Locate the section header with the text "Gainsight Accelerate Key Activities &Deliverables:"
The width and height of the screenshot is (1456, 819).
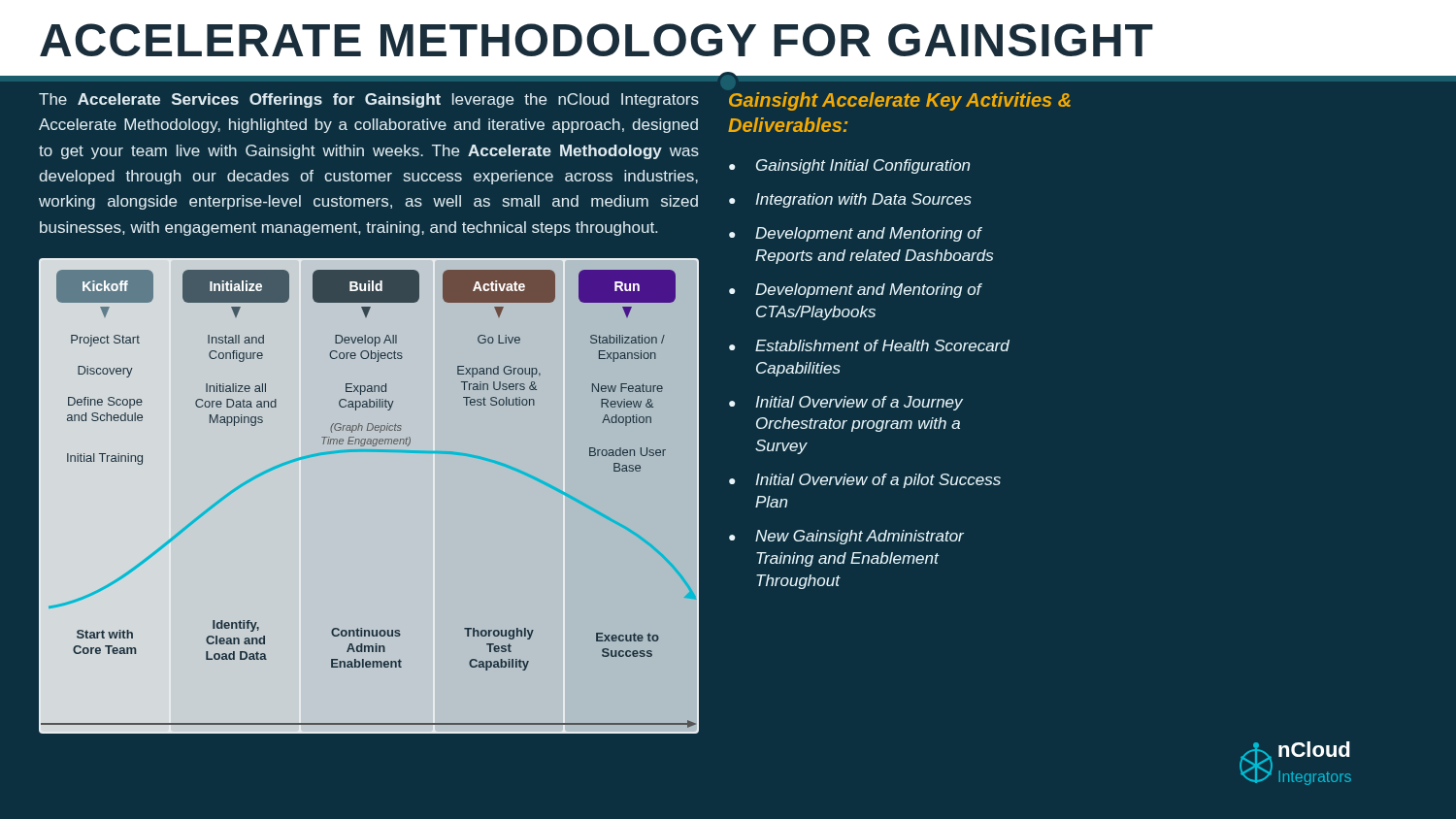click(x=900, y=113)
